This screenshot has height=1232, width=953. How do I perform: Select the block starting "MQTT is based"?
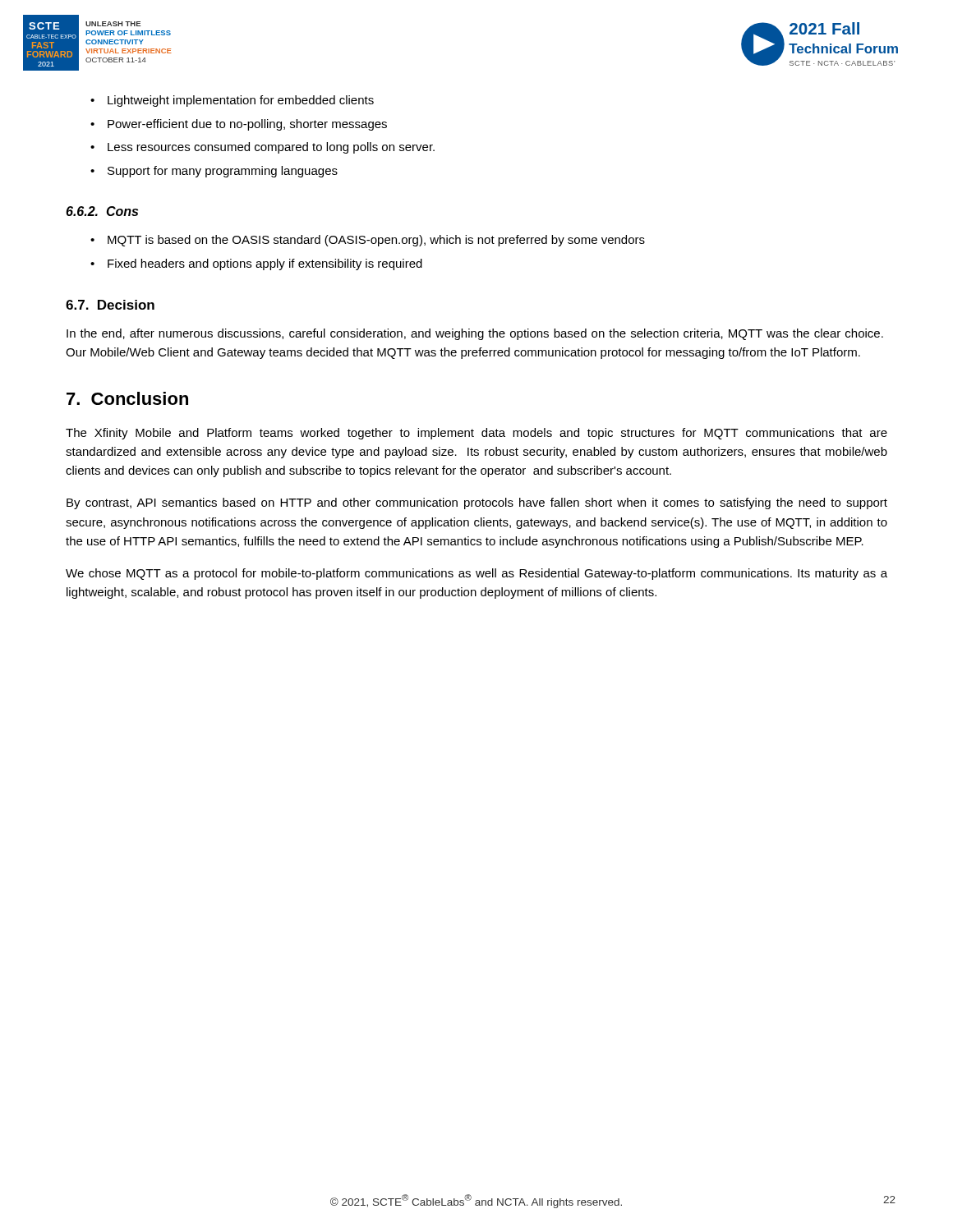coord(376,239)
